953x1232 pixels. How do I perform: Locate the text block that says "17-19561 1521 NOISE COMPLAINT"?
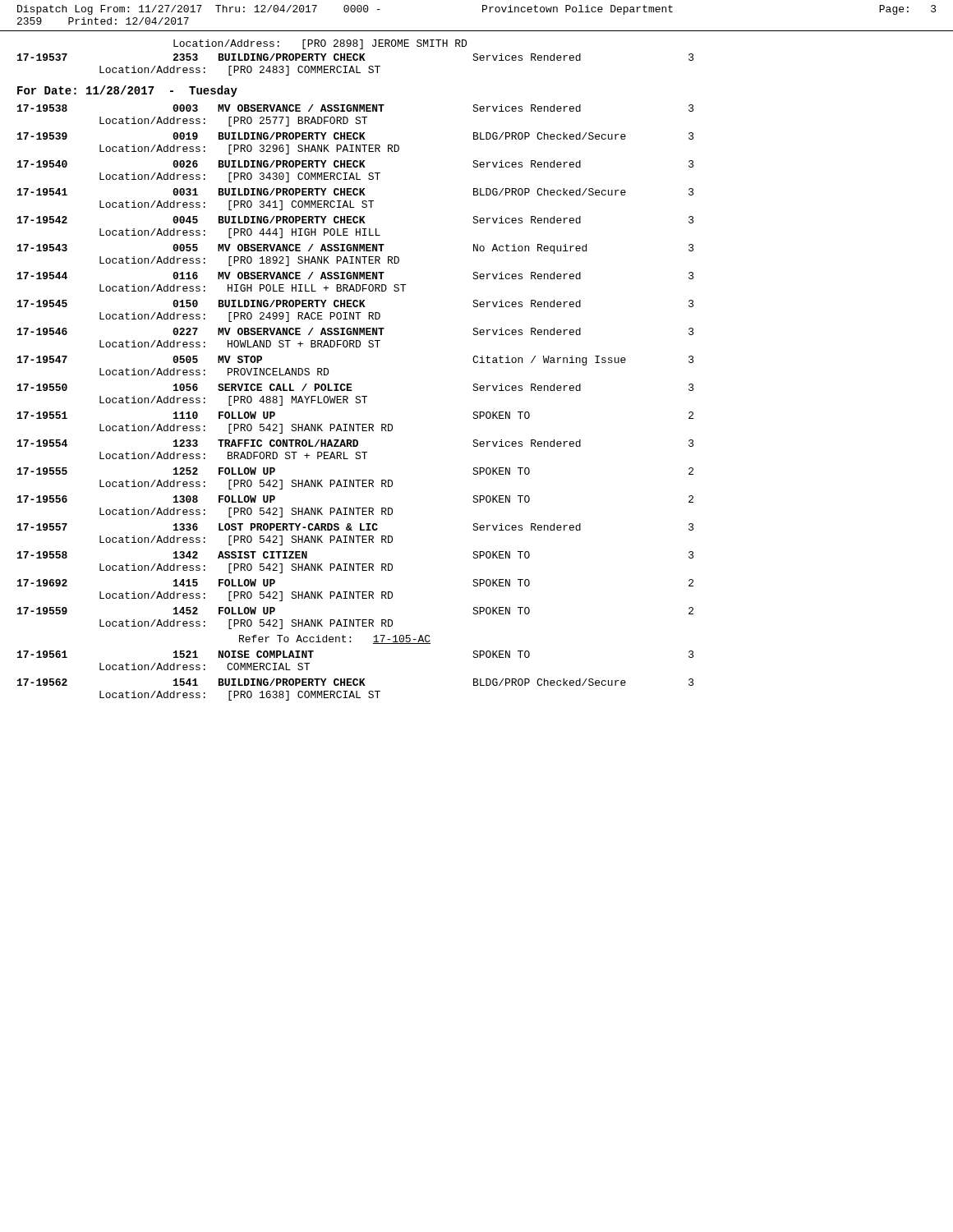pyautogui.click(x=476, y=661)
